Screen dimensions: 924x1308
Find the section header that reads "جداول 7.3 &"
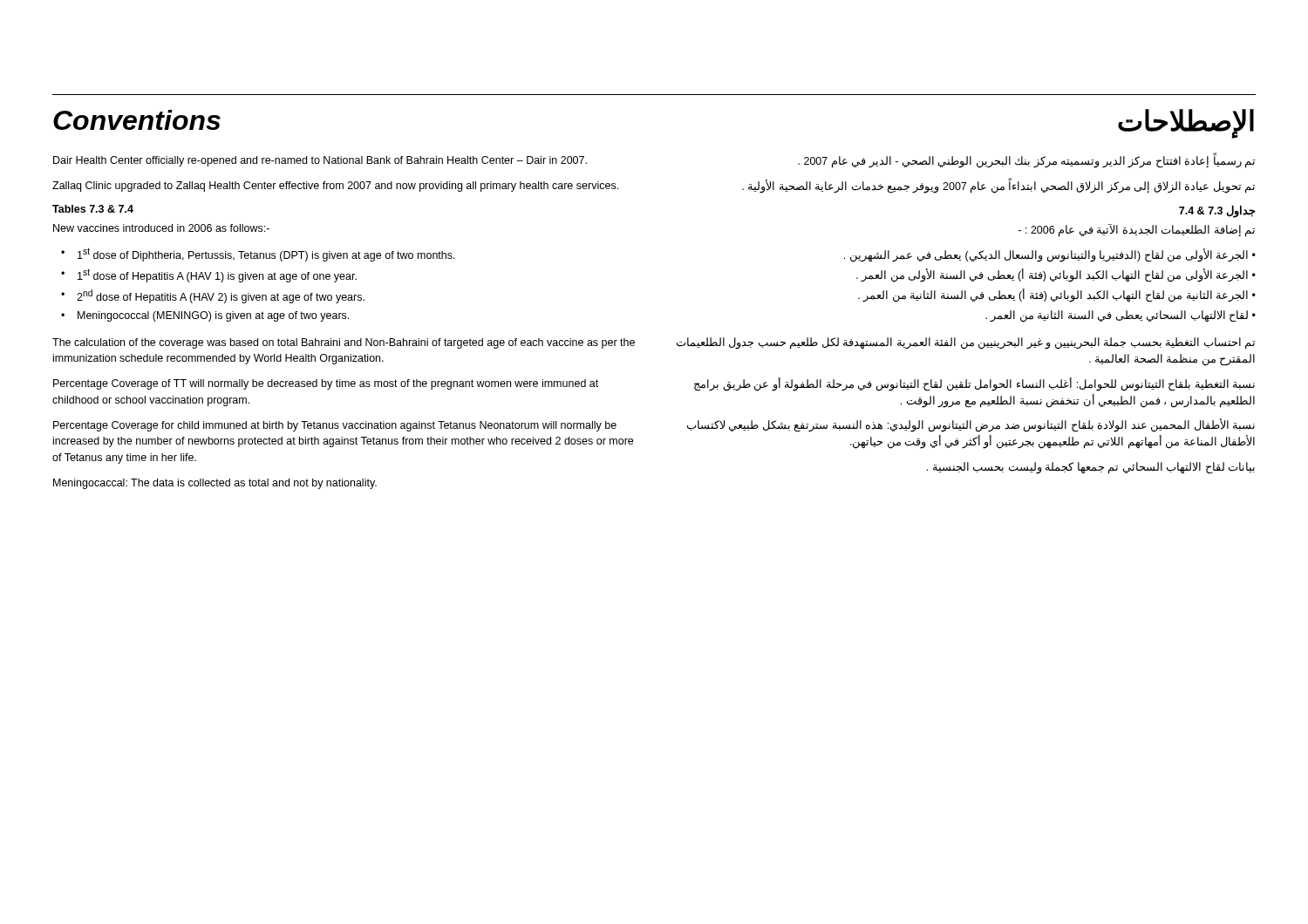coord(1217,210)
